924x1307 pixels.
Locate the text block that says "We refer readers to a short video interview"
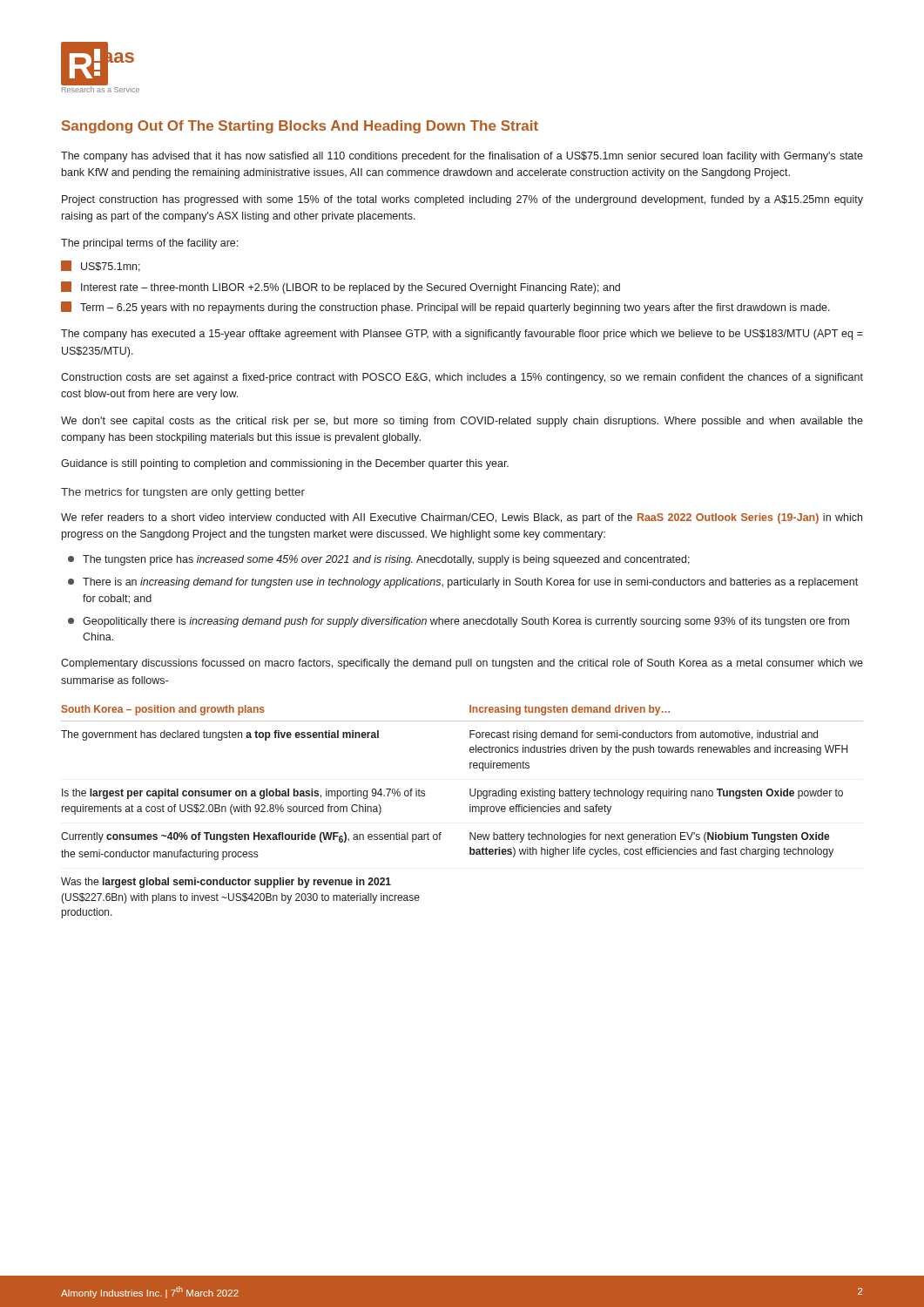point(462,526)
